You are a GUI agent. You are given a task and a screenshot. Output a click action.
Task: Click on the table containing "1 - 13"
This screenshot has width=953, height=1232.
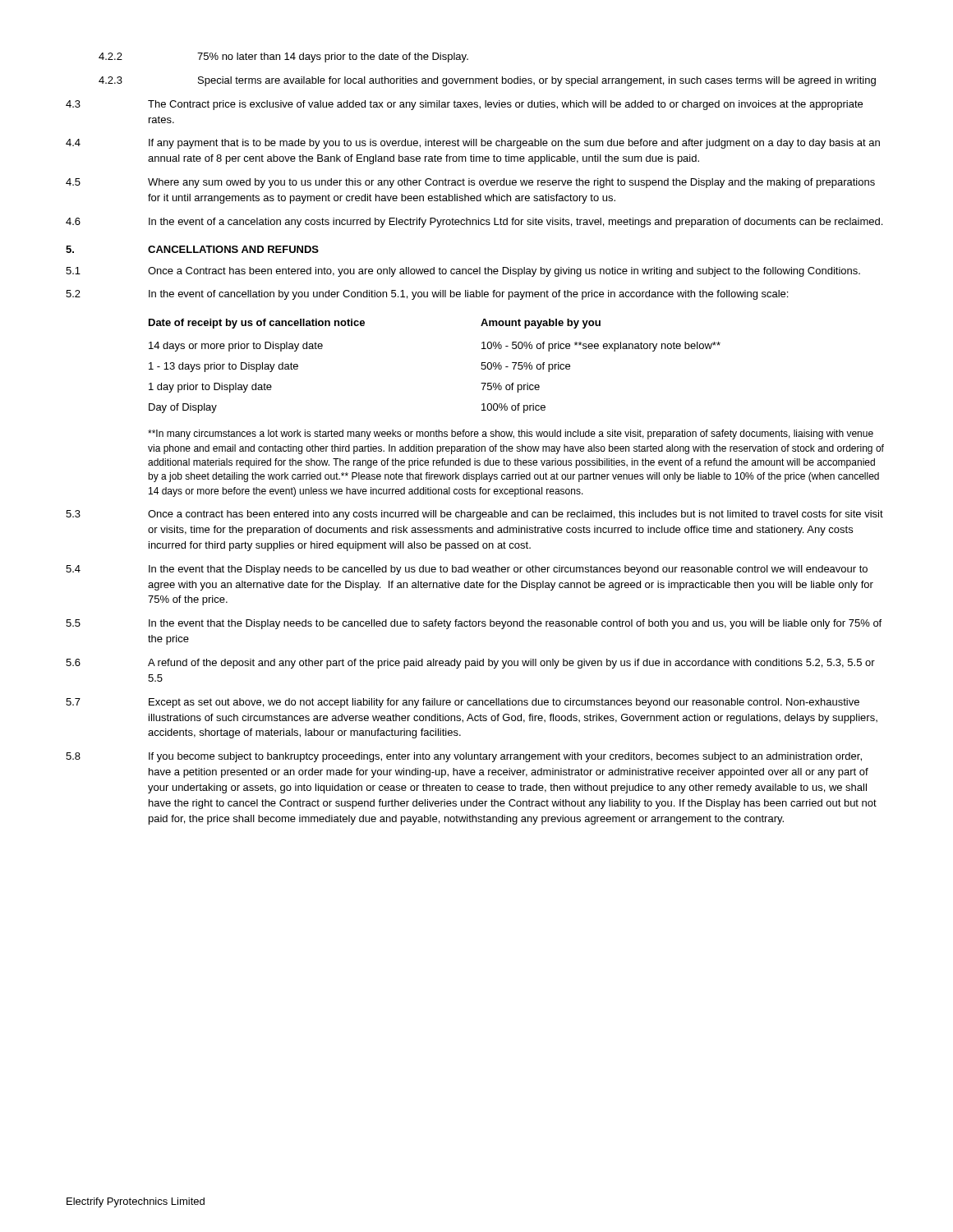[x=476, y=365]
